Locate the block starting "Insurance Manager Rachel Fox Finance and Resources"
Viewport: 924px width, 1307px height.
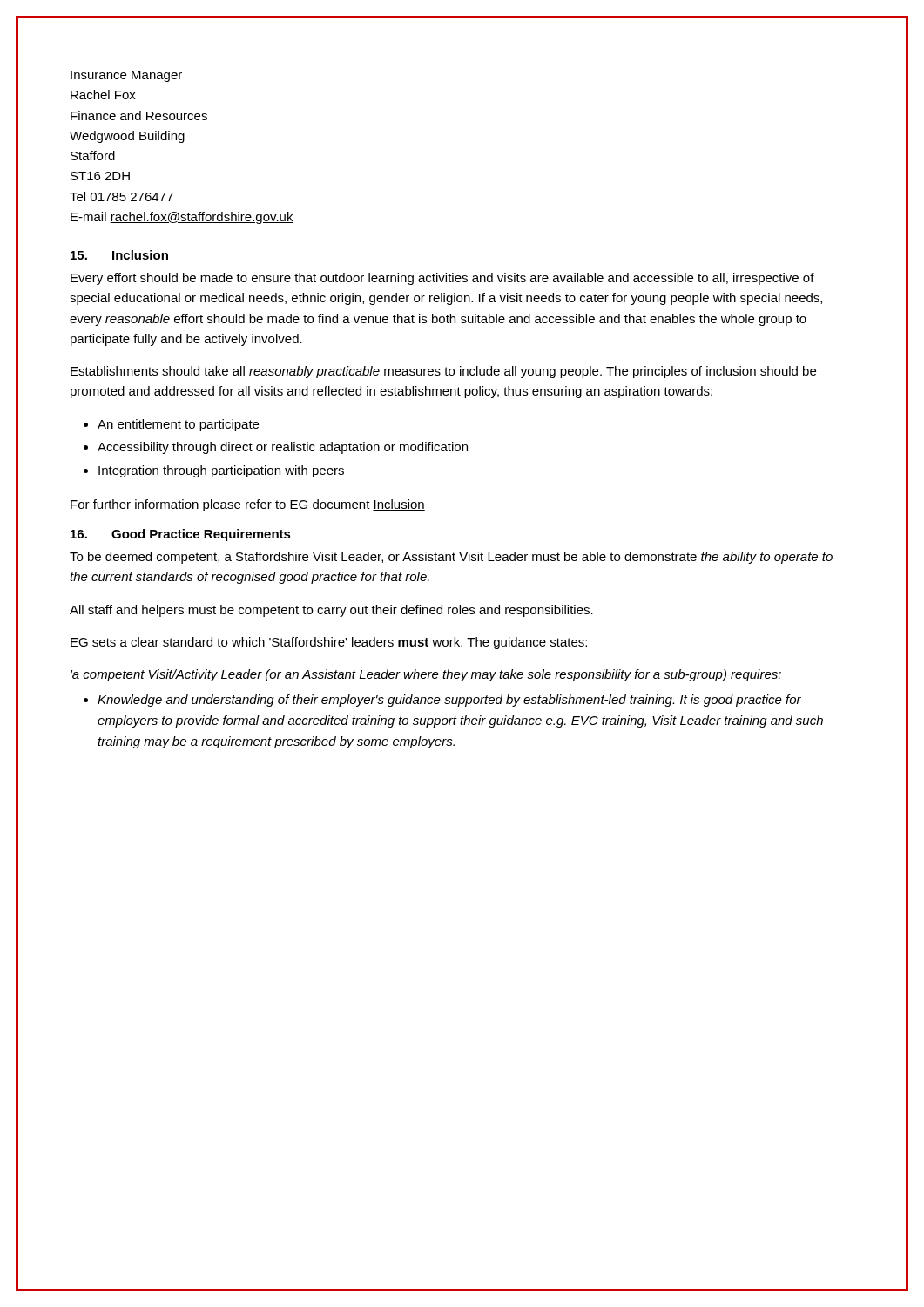181,145
